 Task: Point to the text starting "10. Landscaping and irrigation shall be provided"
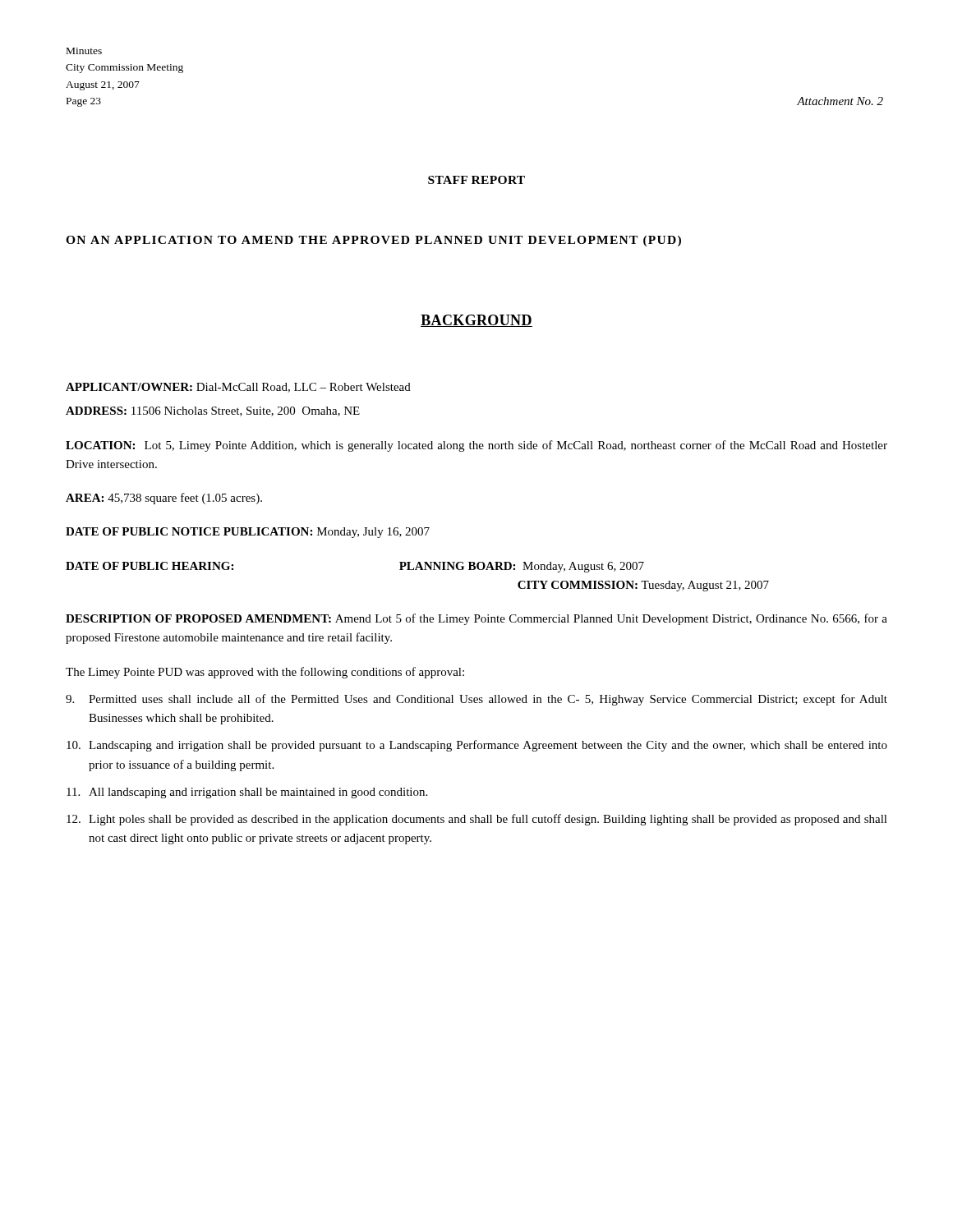476,755
